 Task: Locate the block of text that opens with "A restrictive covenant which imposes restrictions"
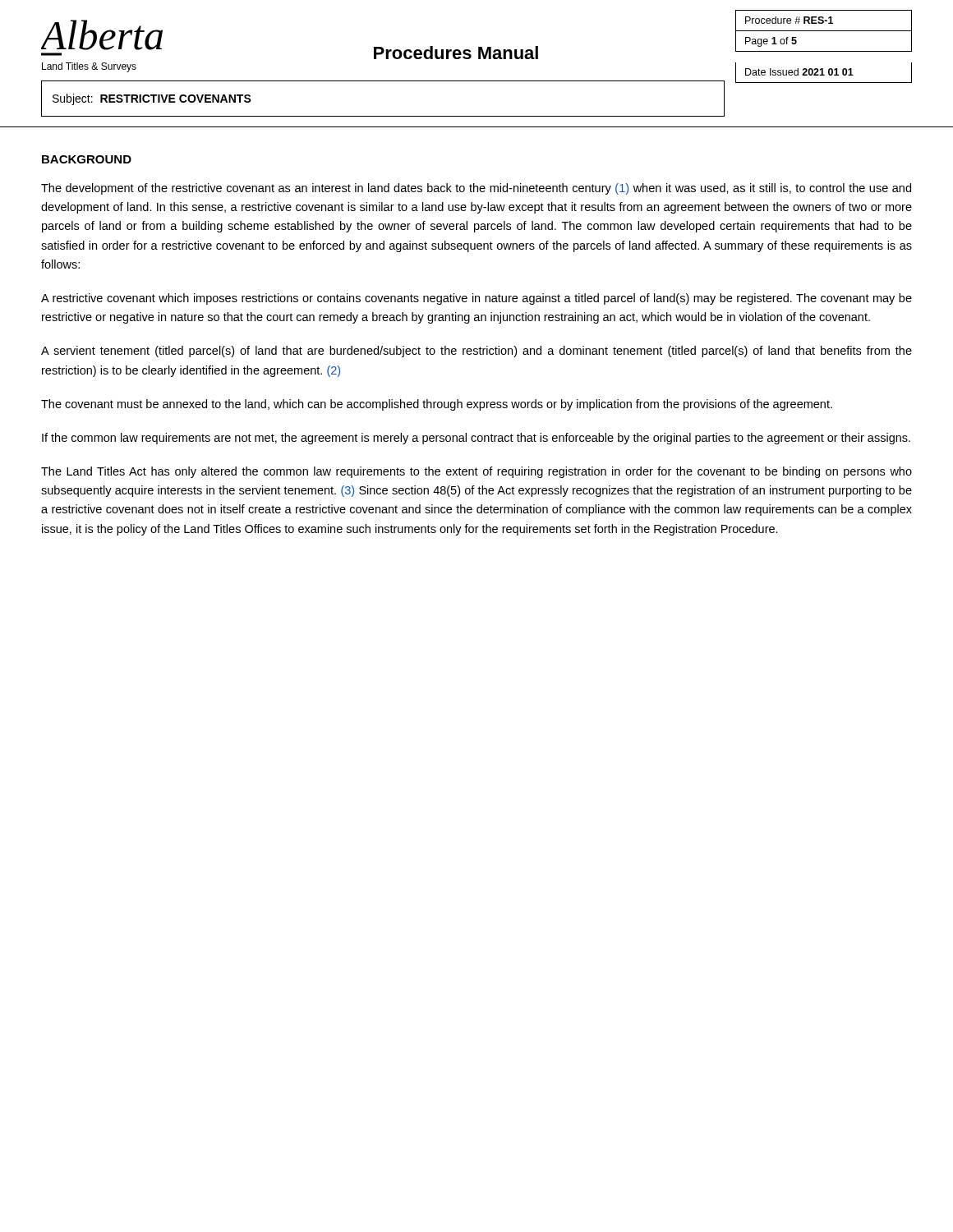pyautogui.click(x=476, y=308)
